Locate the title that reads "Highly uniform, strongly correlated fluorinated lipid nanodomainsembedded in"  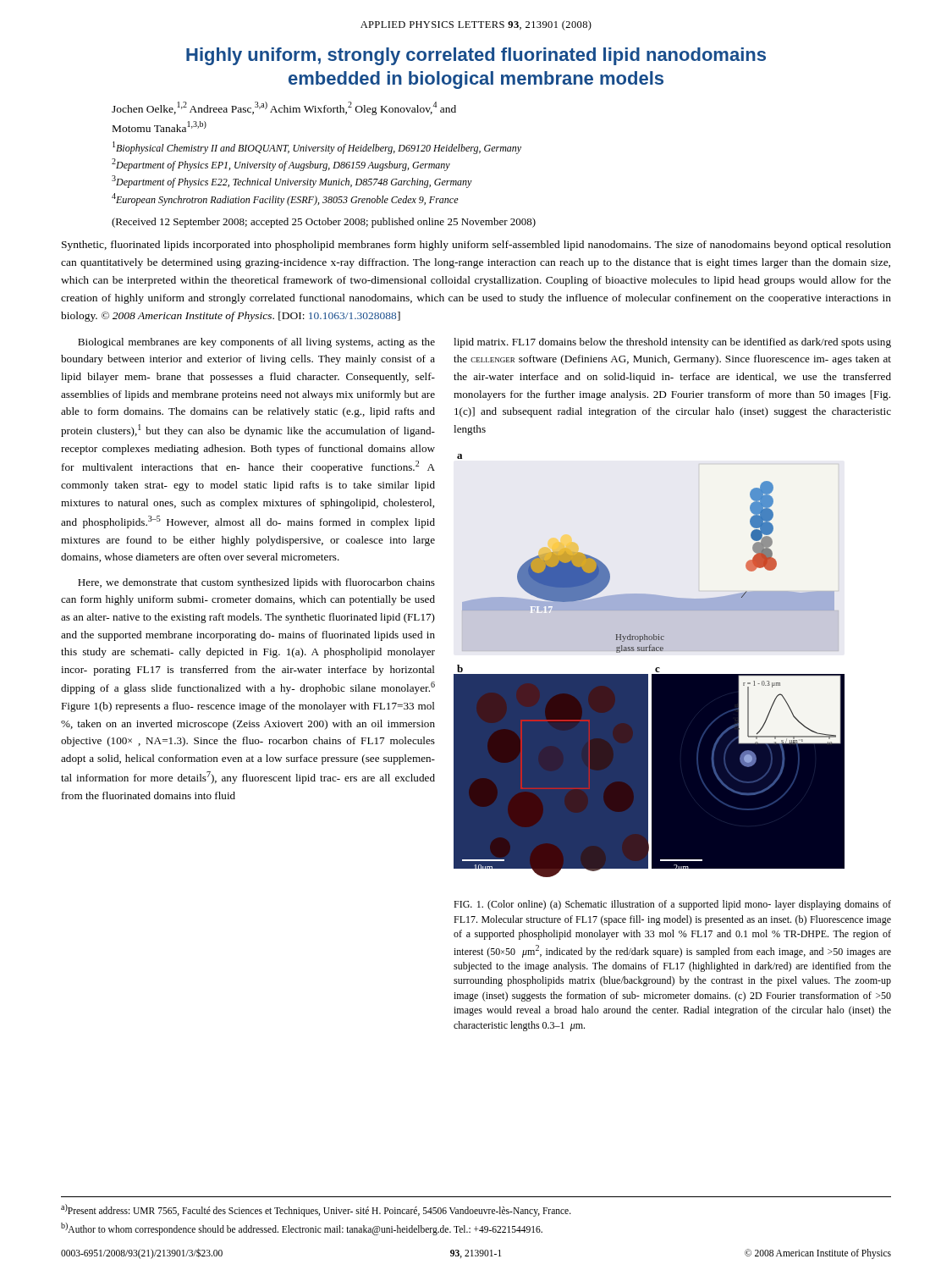point(476,66)
